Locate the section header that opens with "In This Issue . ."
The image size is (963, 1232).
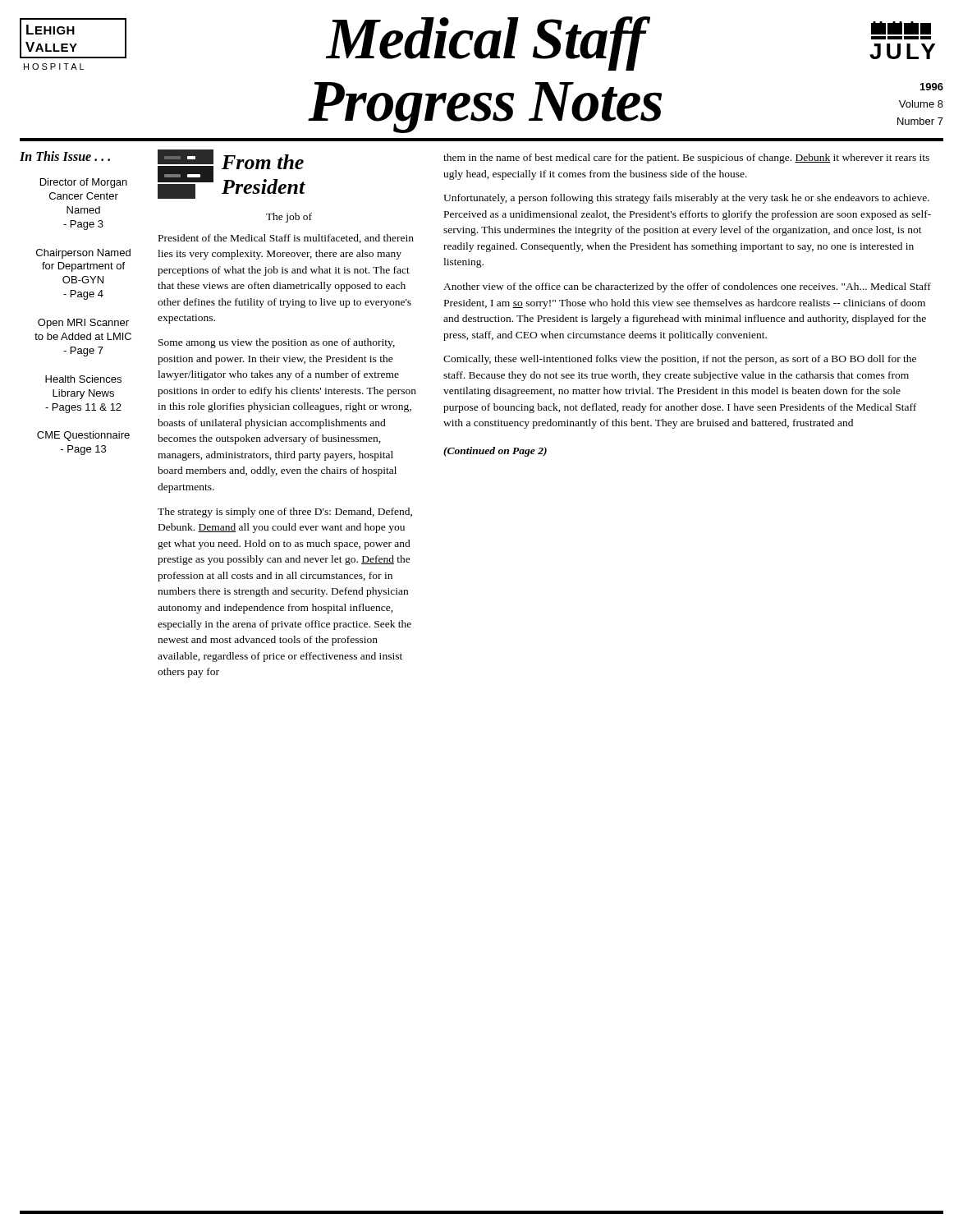tap(65, 156)
